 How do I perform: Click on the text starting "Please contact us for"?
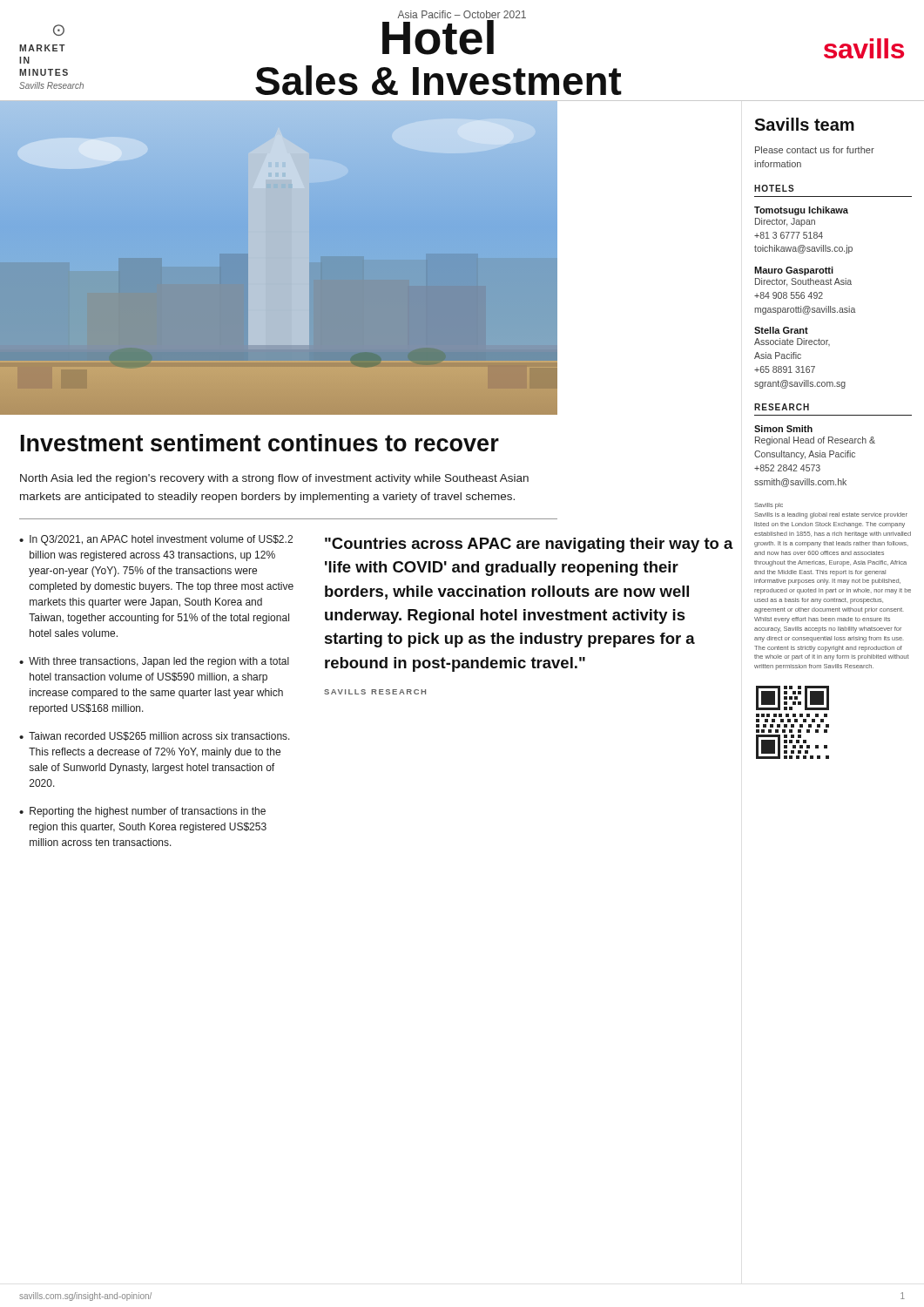click(814, 157)
